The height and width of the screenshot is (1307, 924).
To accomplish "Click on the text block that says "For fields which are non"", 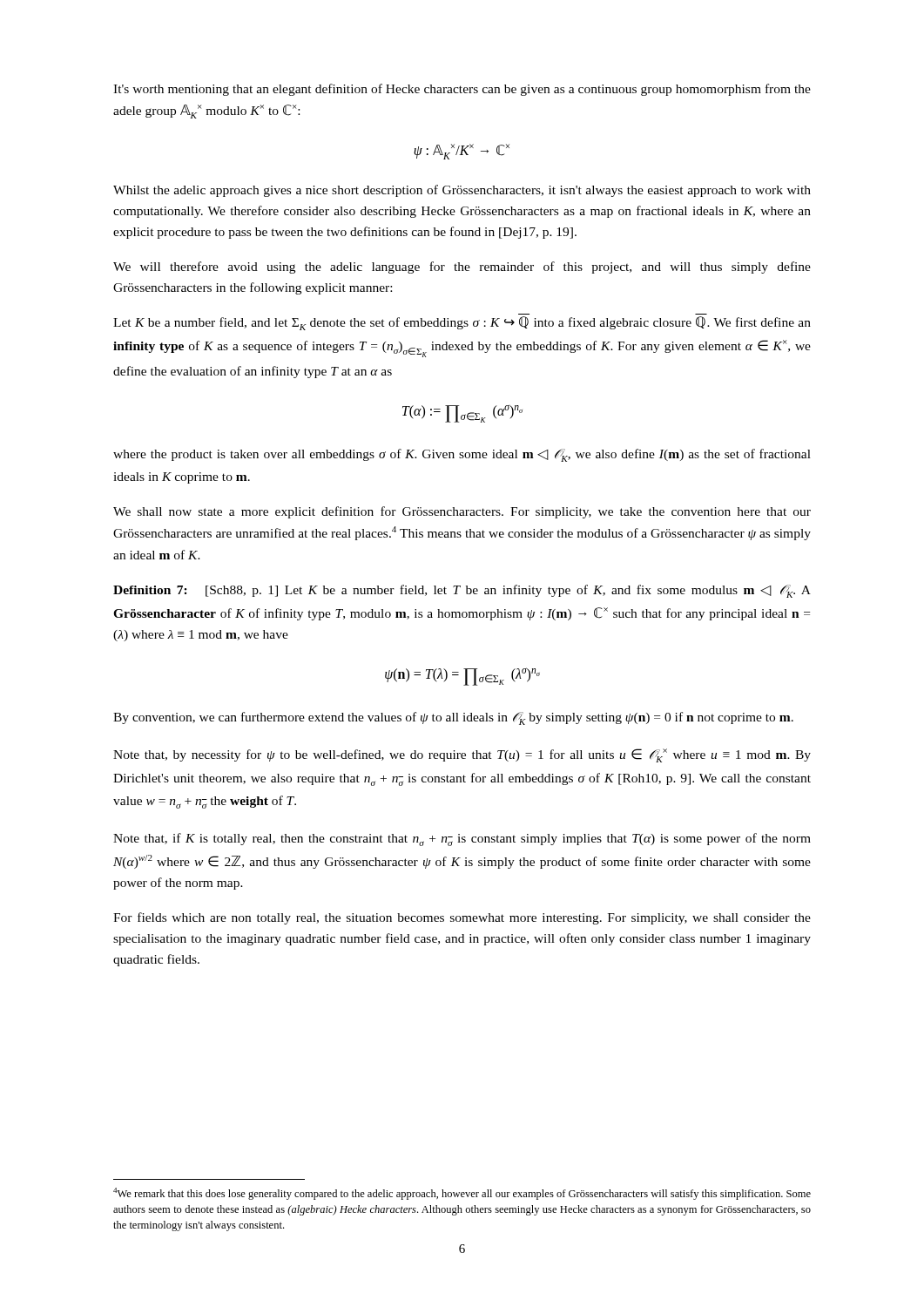I will (462, 938).
